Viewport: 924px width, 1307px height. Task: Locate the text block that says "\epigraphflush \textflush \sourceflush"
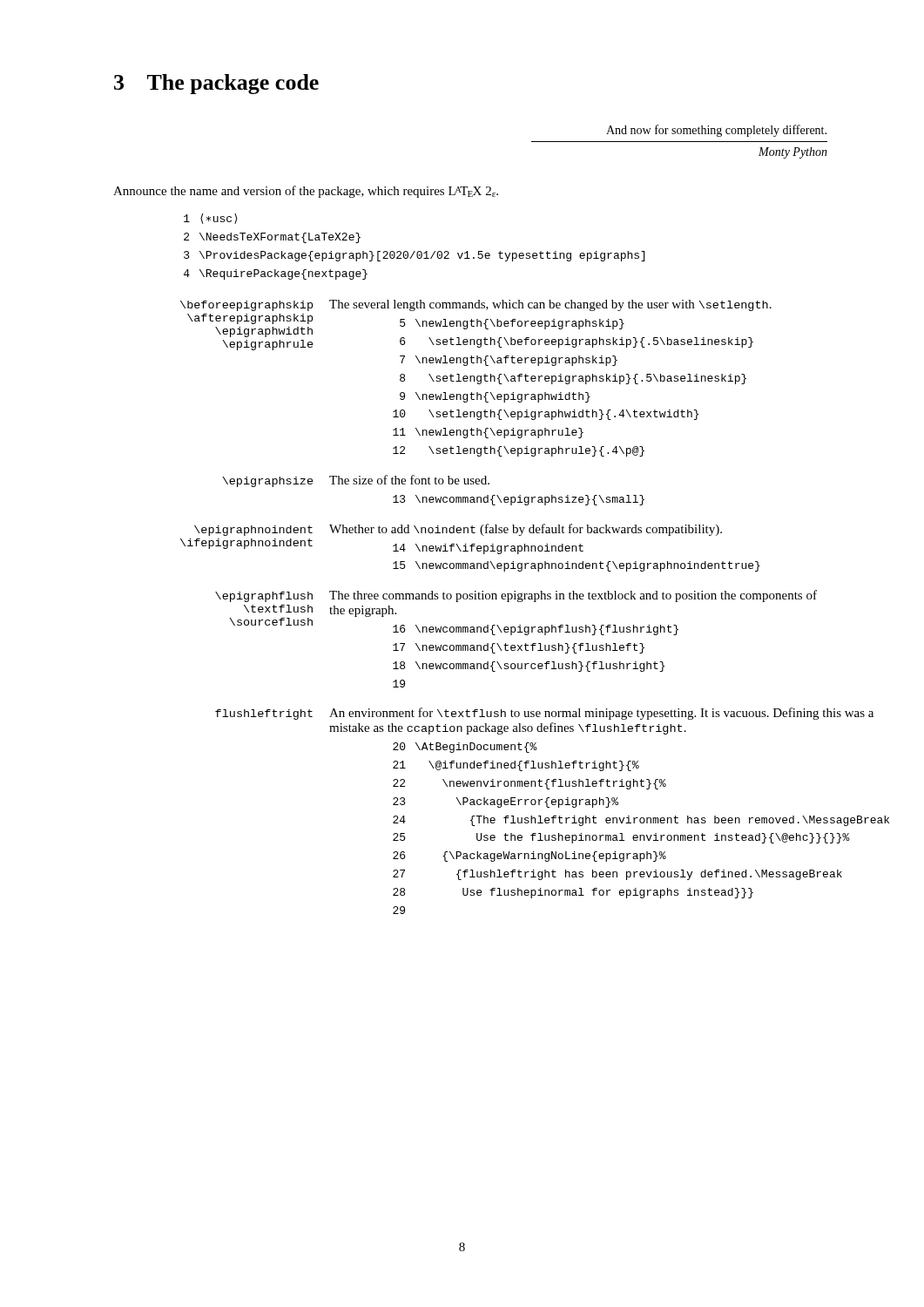coord(470,642)
